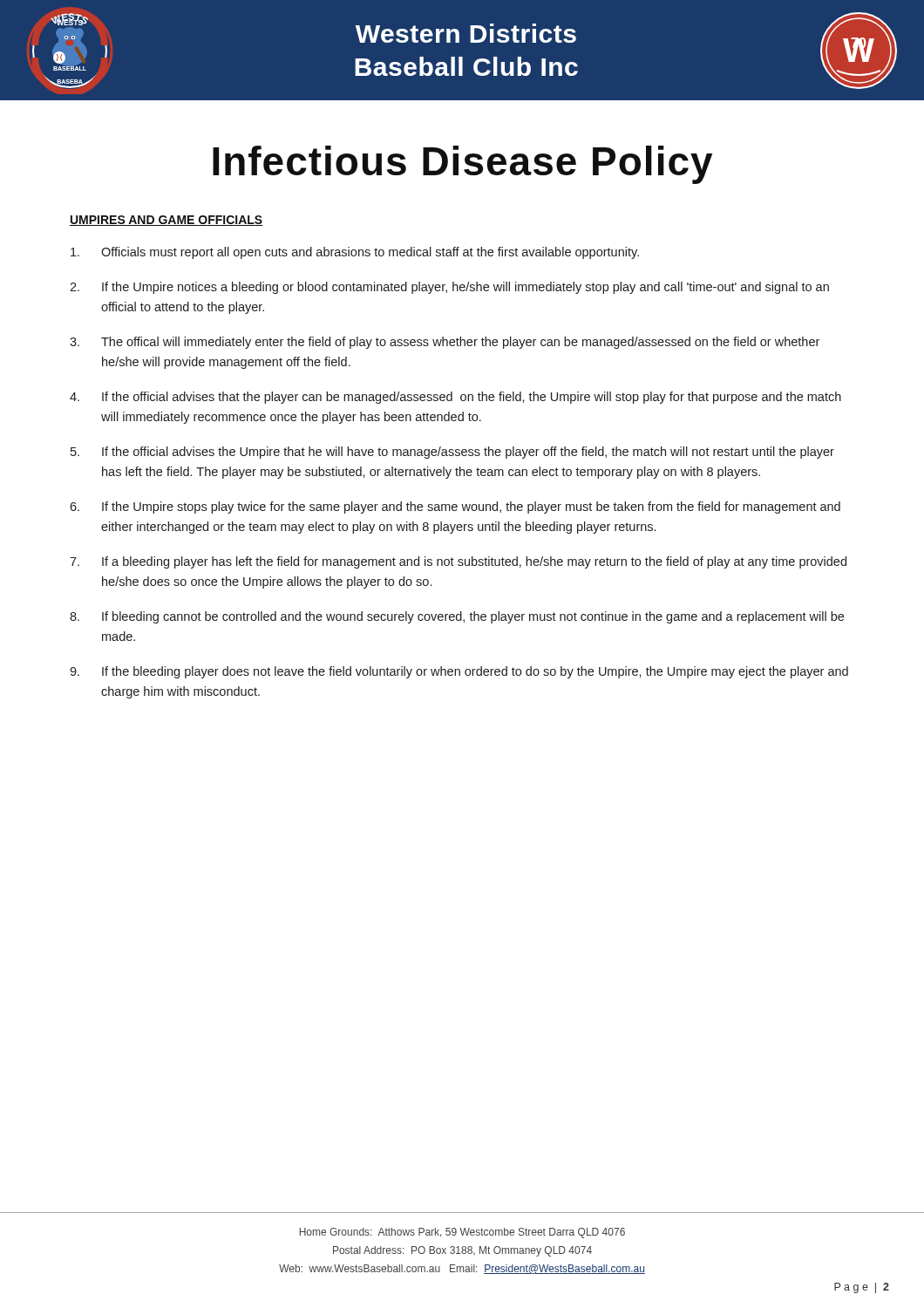Find the element starting "5. If the"

click(x=462, y=462)
